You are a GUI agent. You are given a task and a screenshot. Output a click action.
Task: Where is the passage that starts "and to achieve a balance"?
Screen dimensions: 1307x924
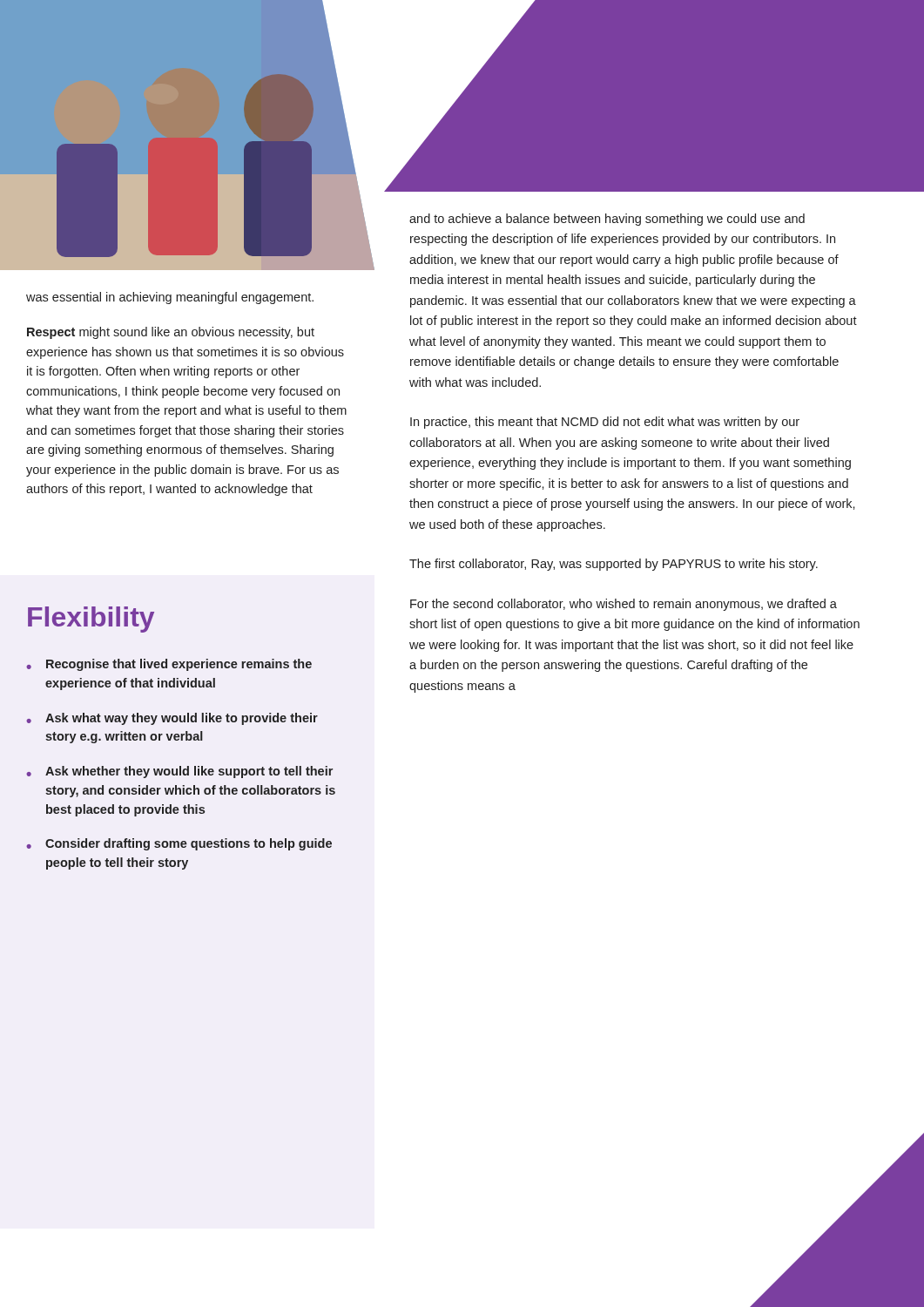point(633,301)
